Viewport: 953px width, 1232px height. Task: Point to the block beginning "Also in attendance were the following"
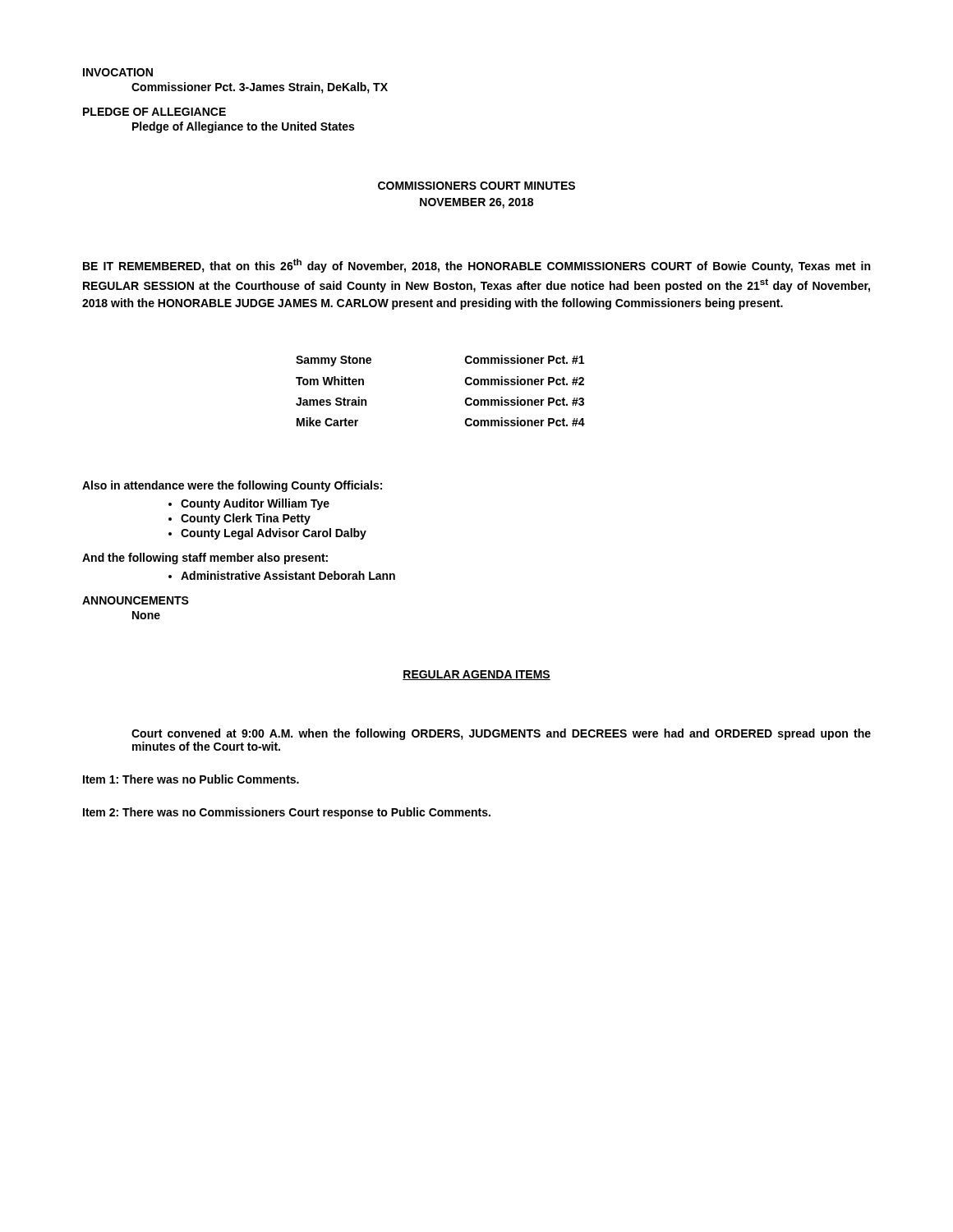tap(233, 485)
